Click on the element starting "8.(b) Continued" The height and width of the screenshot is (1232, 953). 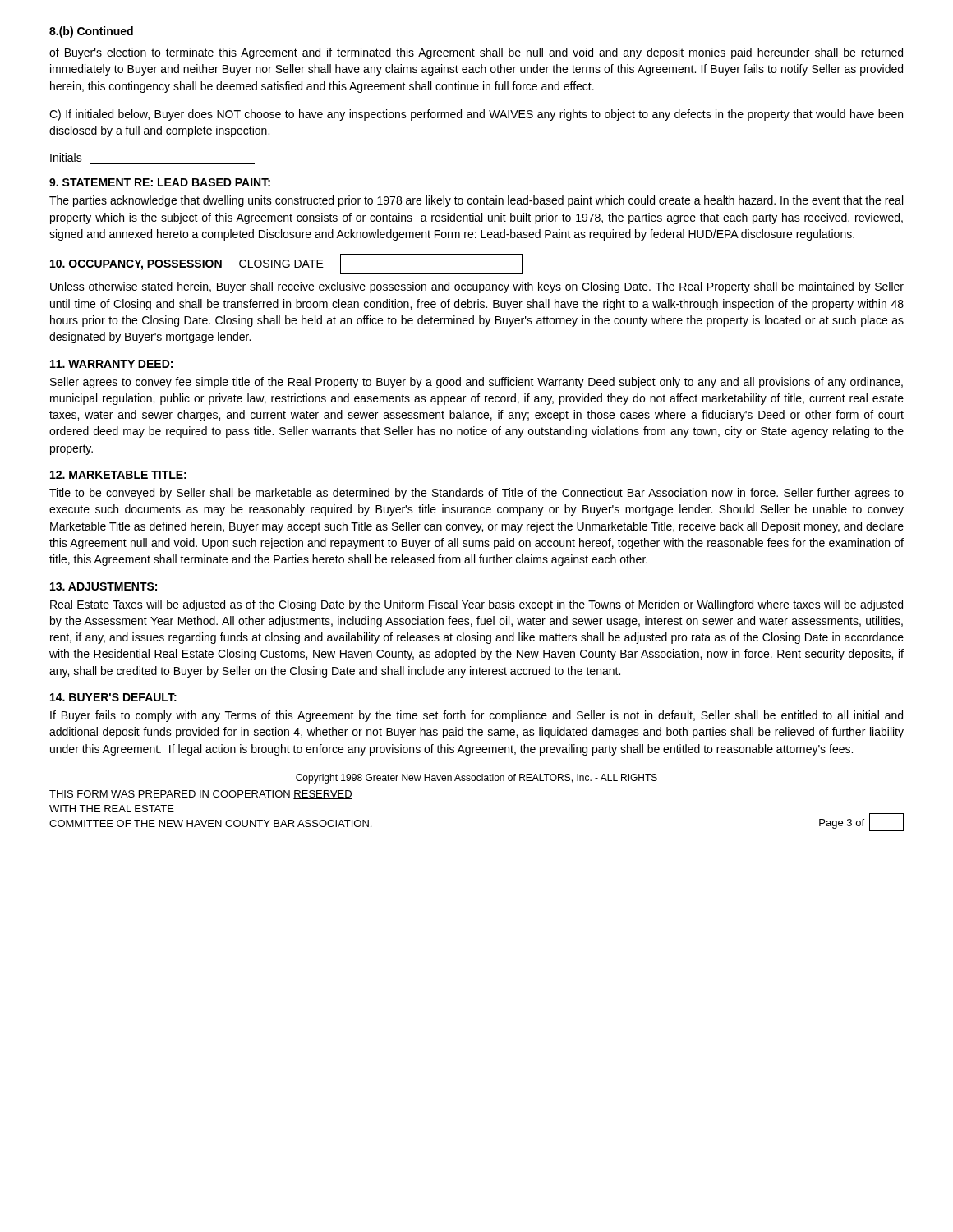pos(91,31)
